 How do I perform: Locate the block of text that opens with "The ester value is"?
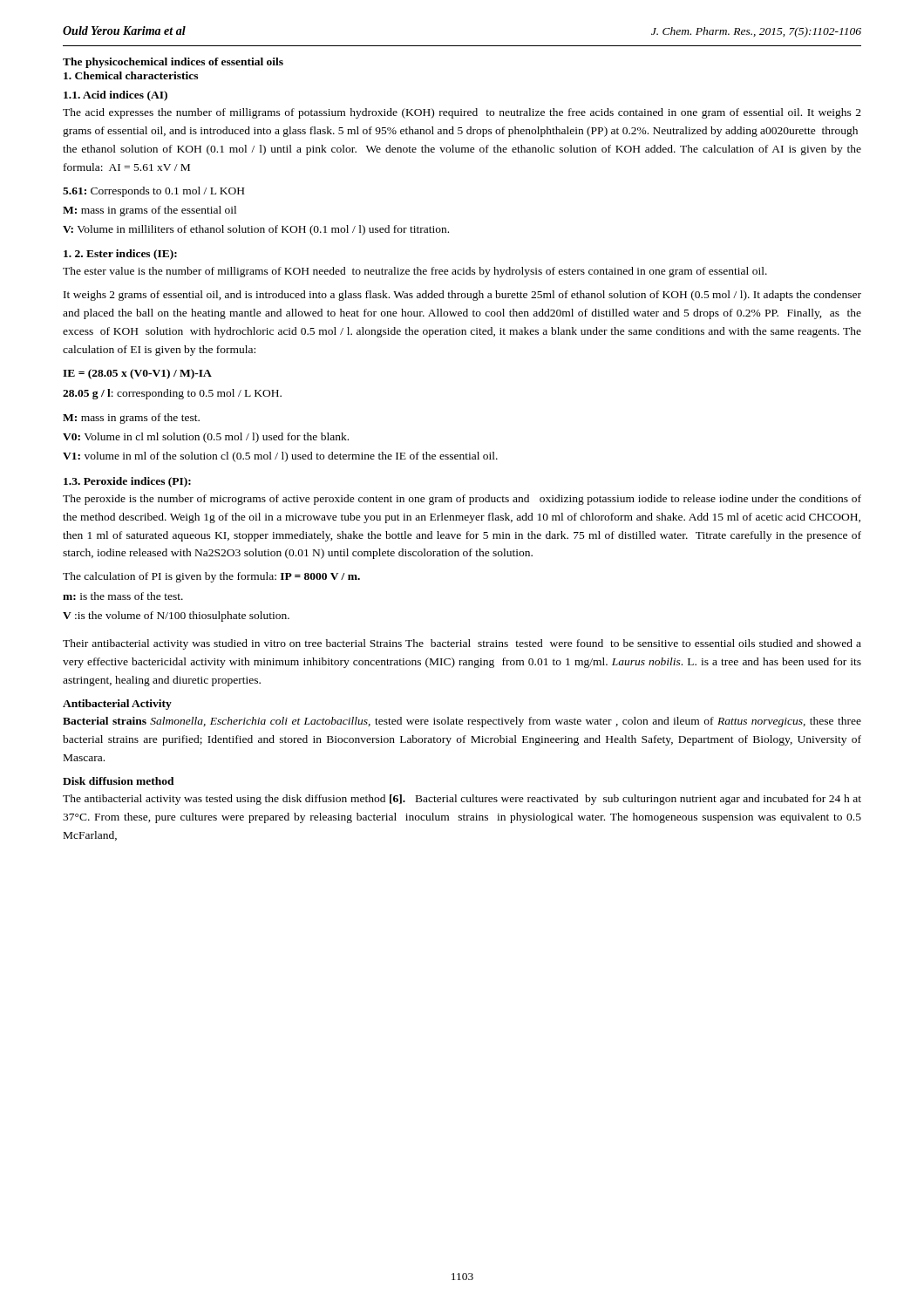415,271
